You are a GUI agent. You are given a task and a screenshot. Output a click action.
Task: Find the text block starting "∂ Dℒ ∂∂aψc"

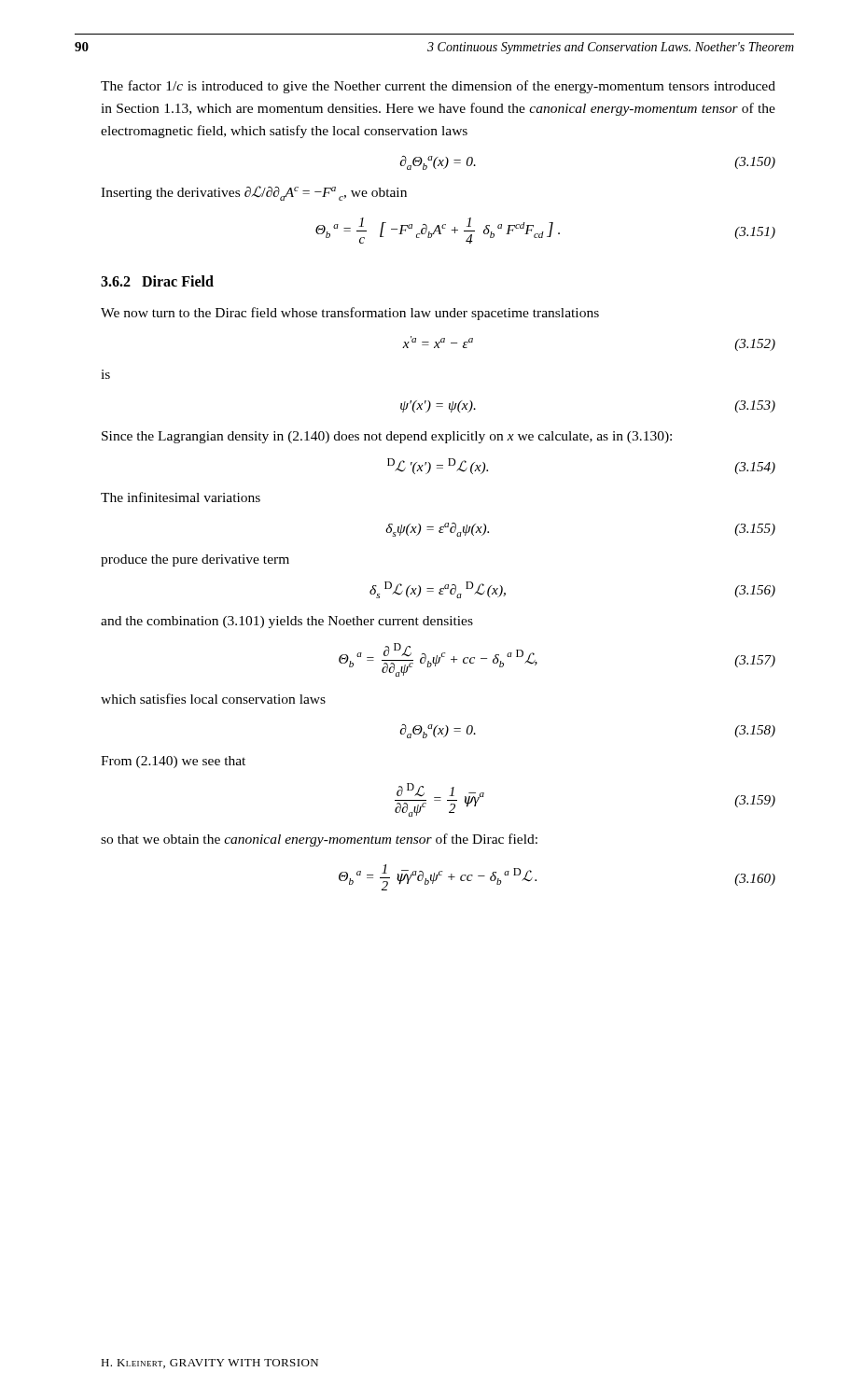click(438, 800)
